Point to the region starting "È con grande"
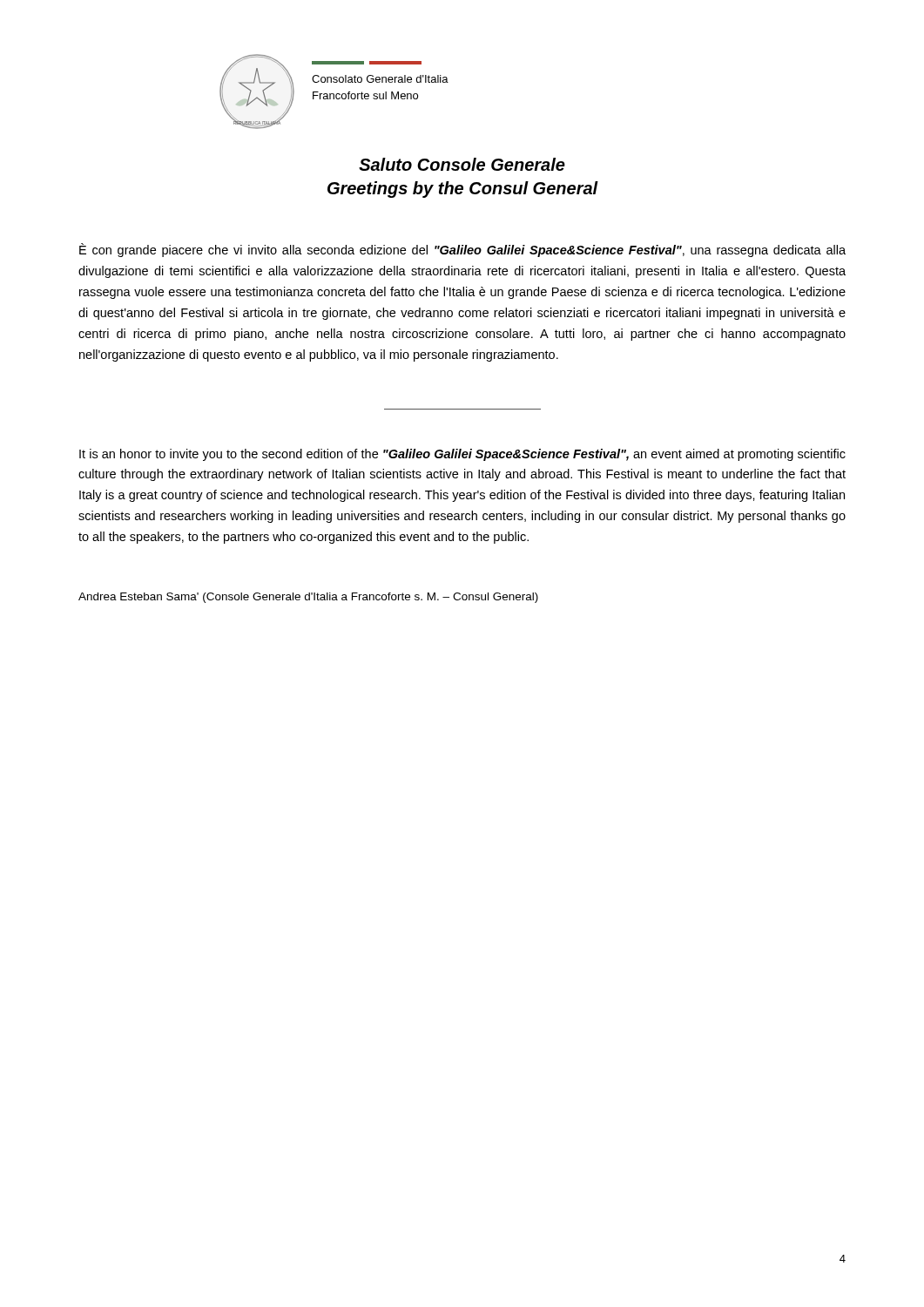 click(462, 302)
